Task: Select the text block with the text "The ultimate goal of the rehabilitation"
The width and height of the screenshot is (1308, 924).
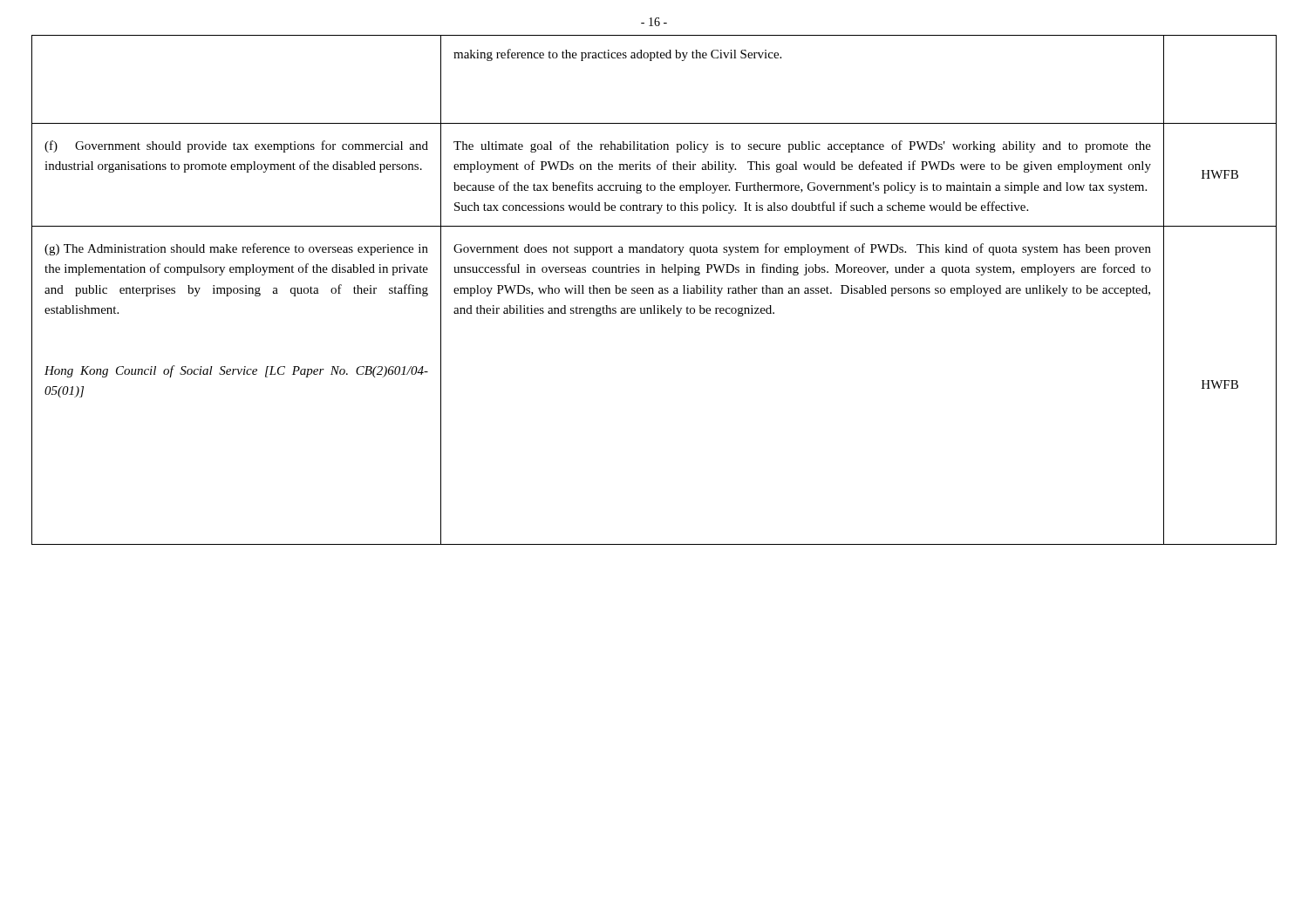Action: 802,176
